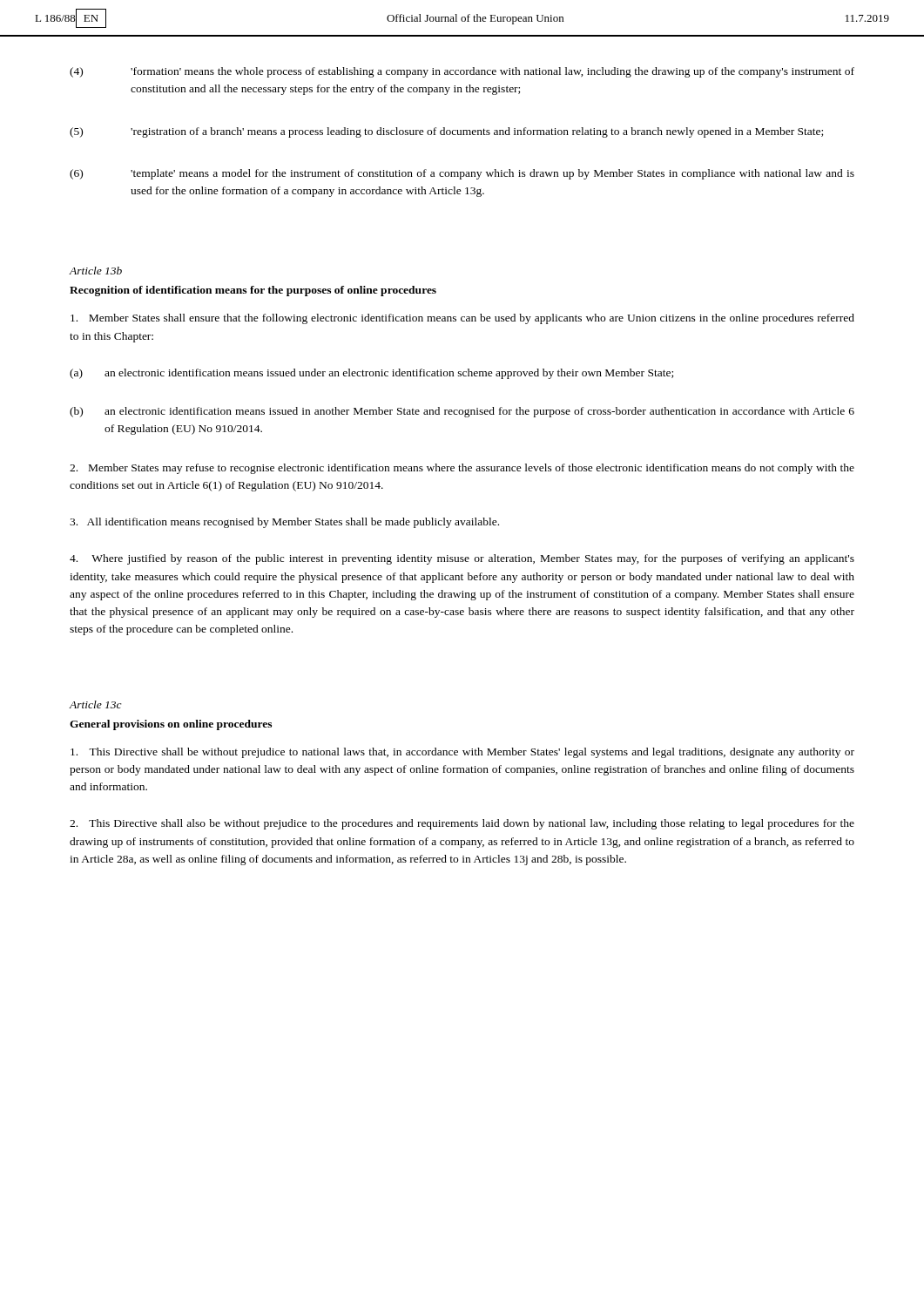924x1307 pixels.
Task: Navigate to the passage starting "Where justified by reason of"
Action: click(x=462, y=594)
